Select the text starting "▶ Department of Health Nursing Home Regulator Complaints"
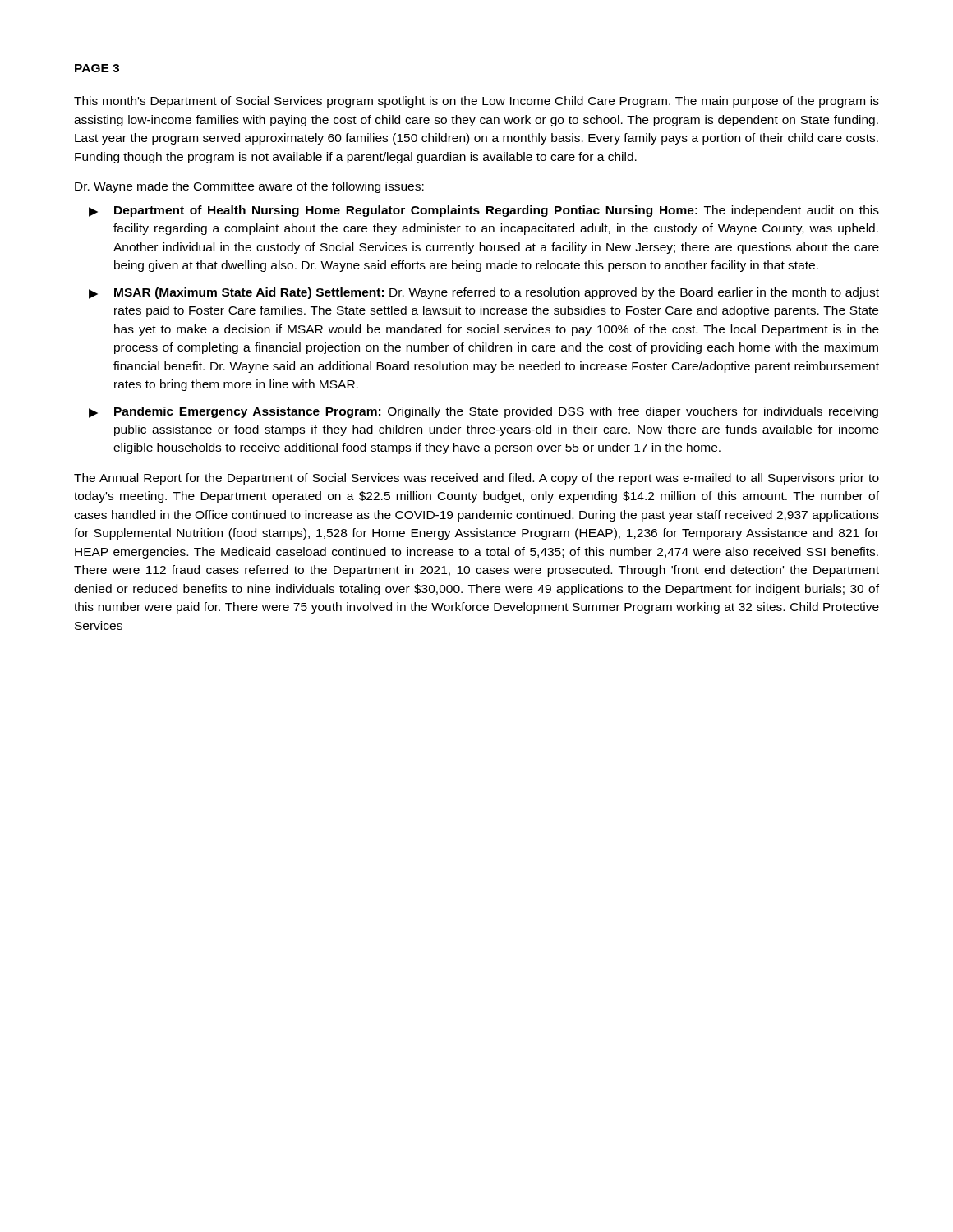This screenshot has height=1232, width=953. point(484,238)
